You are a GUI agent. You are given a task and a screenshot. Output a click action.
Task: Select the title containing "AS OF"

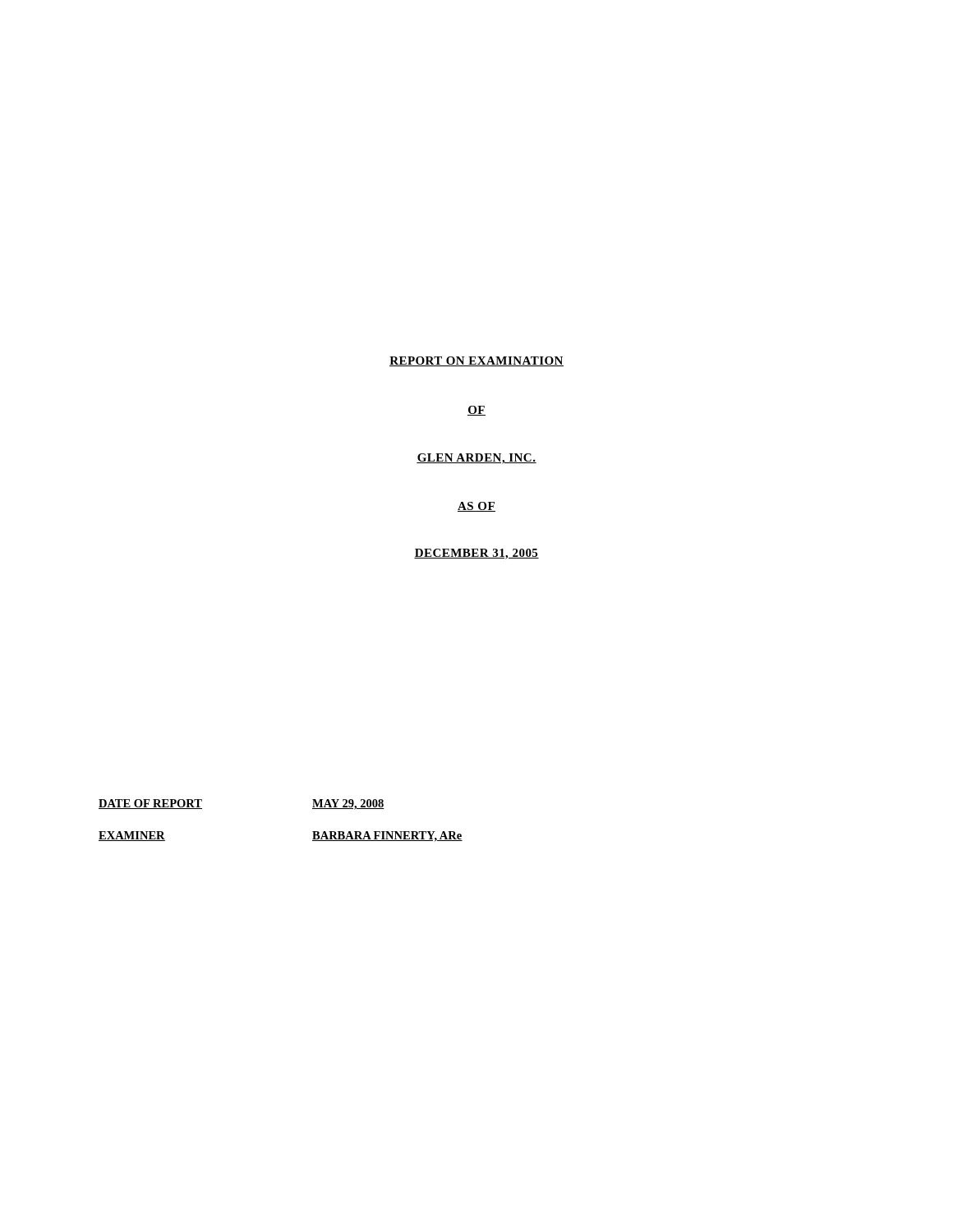click(x=476, y=506)
